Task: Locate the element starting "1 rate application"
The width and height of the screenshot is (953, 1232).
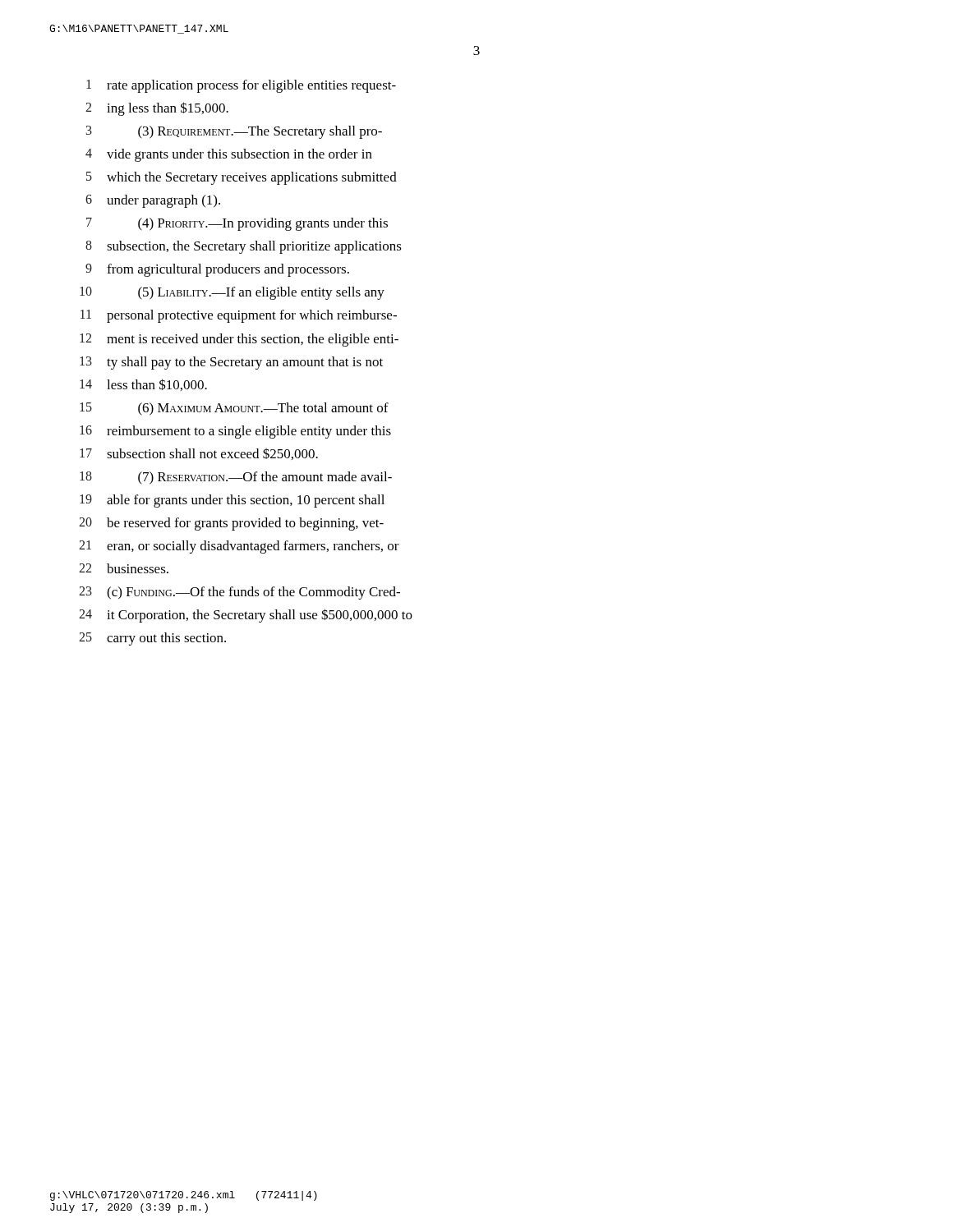Action: (x=241, y=86)
